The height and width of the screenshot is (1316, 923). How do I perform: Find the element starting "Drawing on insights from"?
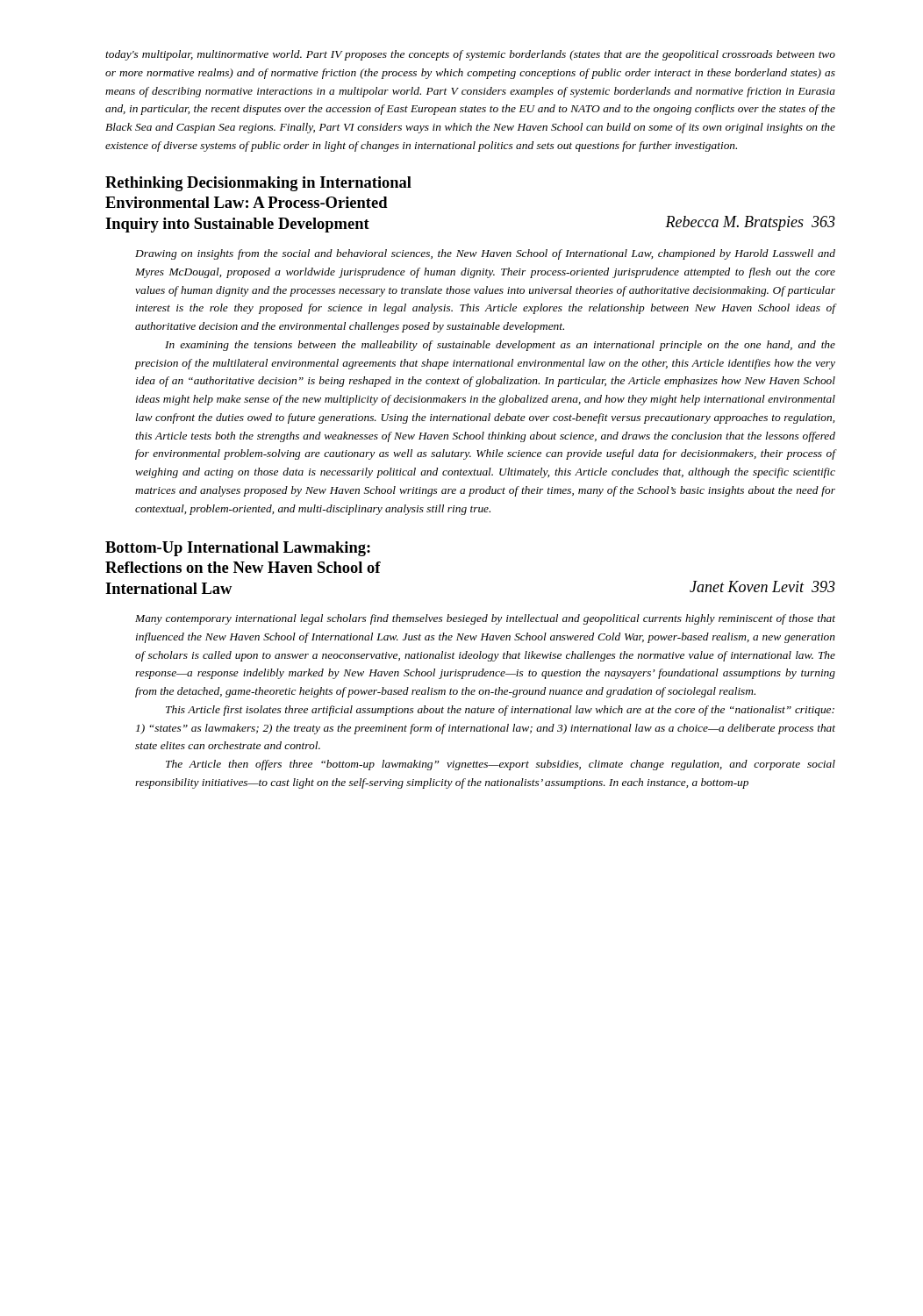pos(485,381)
